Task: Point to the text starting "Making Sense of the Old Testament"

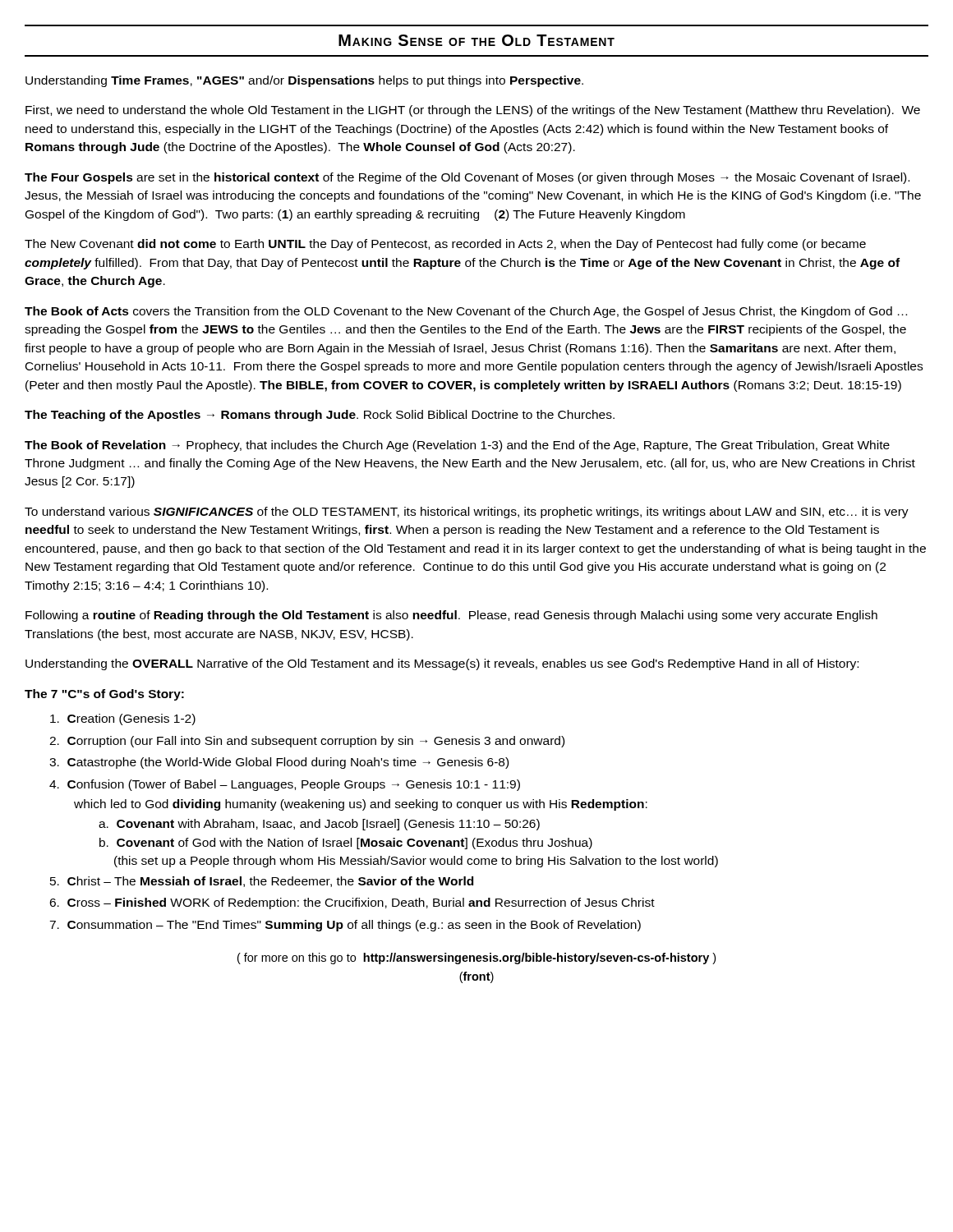Action: pos(476,40)
